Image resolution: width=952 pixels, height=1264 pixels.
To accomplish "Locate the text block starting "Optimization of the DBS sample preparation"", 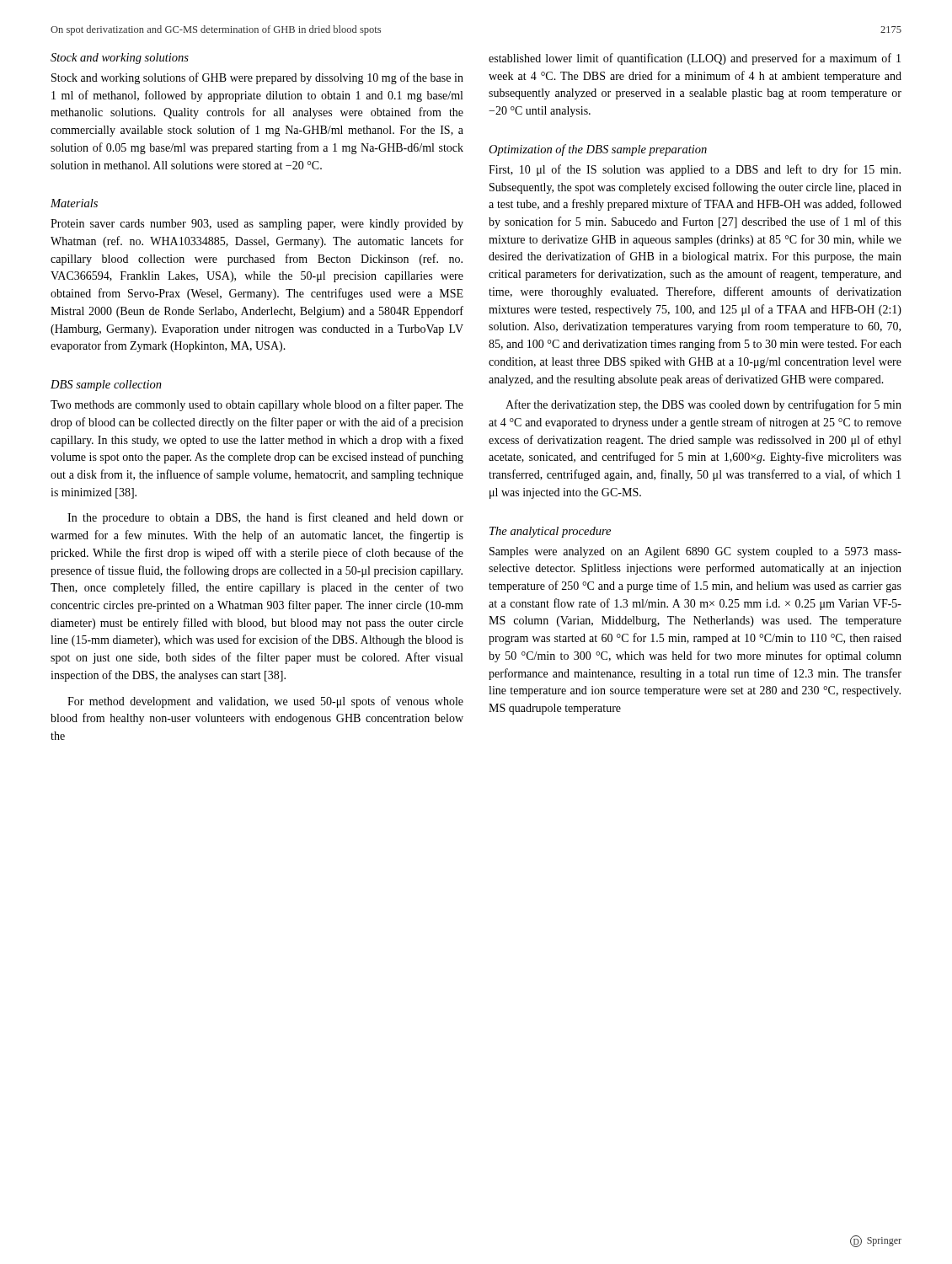I will (x=598, y=149).
